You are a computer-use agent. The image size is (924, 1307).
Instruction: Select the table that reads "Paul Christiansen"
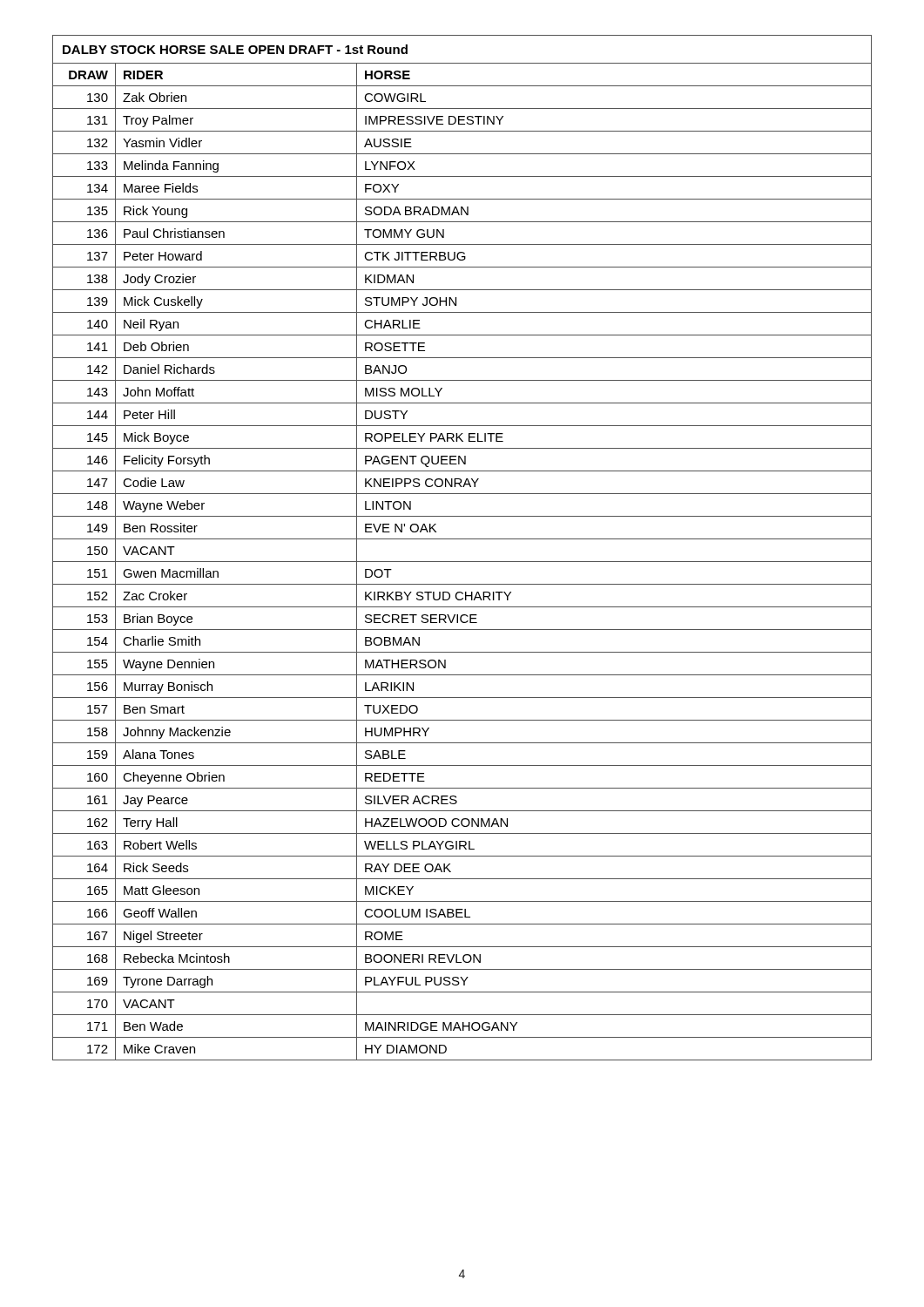click(x=462, y=548)
